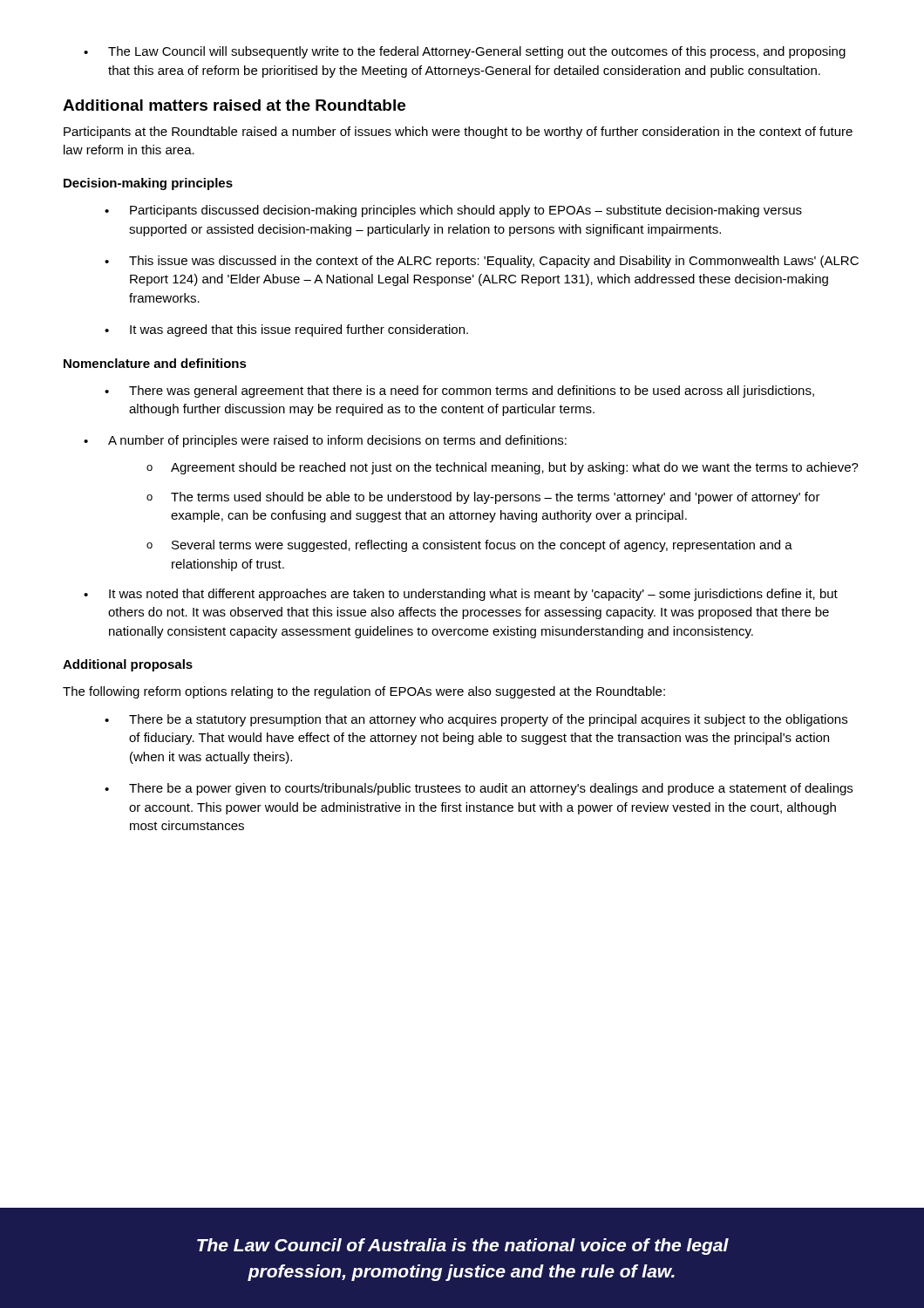Viewport: 924px width, 1308px height.
Task: Locate the block of text that opens with "• It was agreed that this issue required"
Action: click(287, 330)
